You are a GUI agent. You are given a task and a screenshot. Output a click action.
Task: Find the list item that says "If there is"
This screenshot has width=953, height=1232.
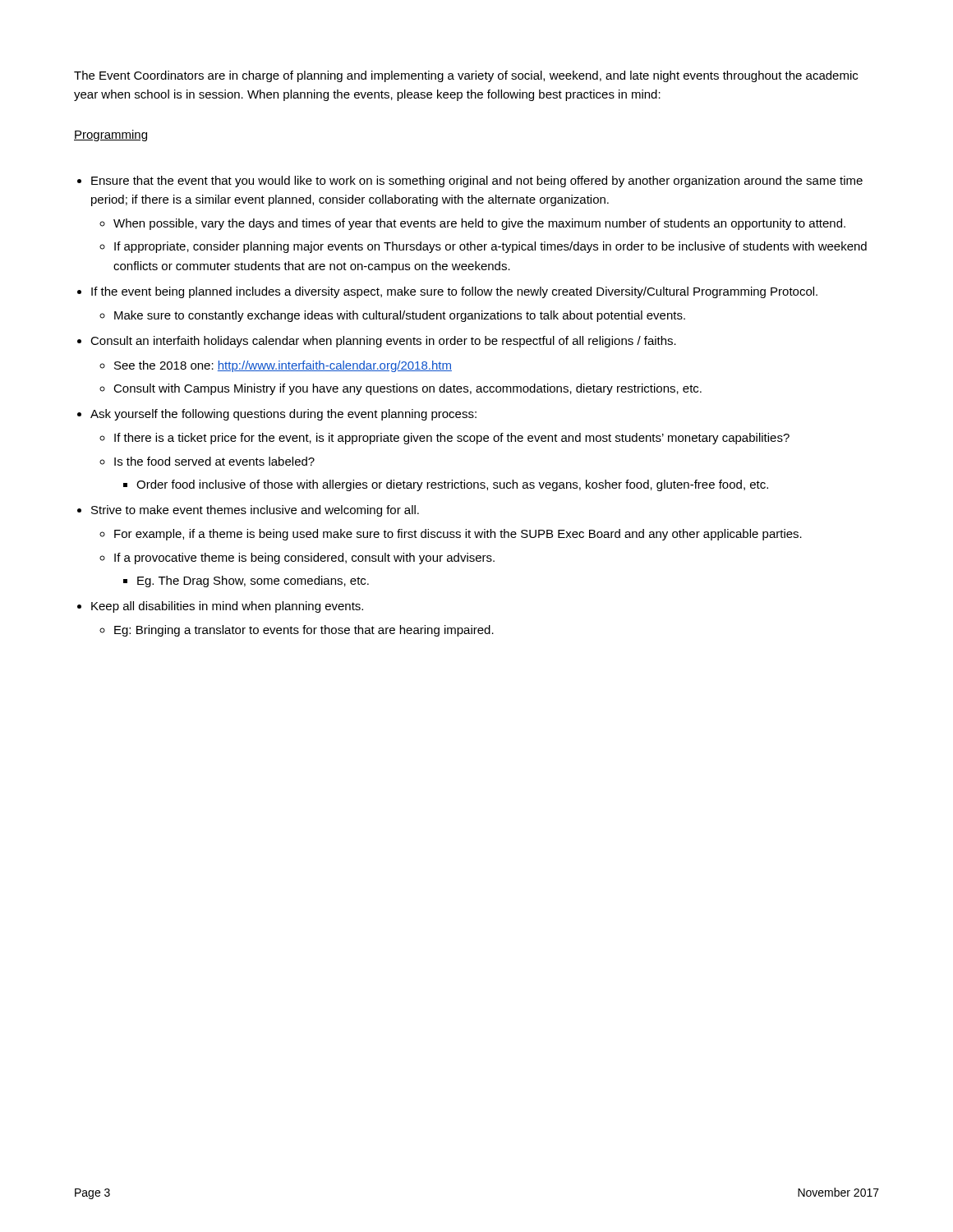coord(452,438)
